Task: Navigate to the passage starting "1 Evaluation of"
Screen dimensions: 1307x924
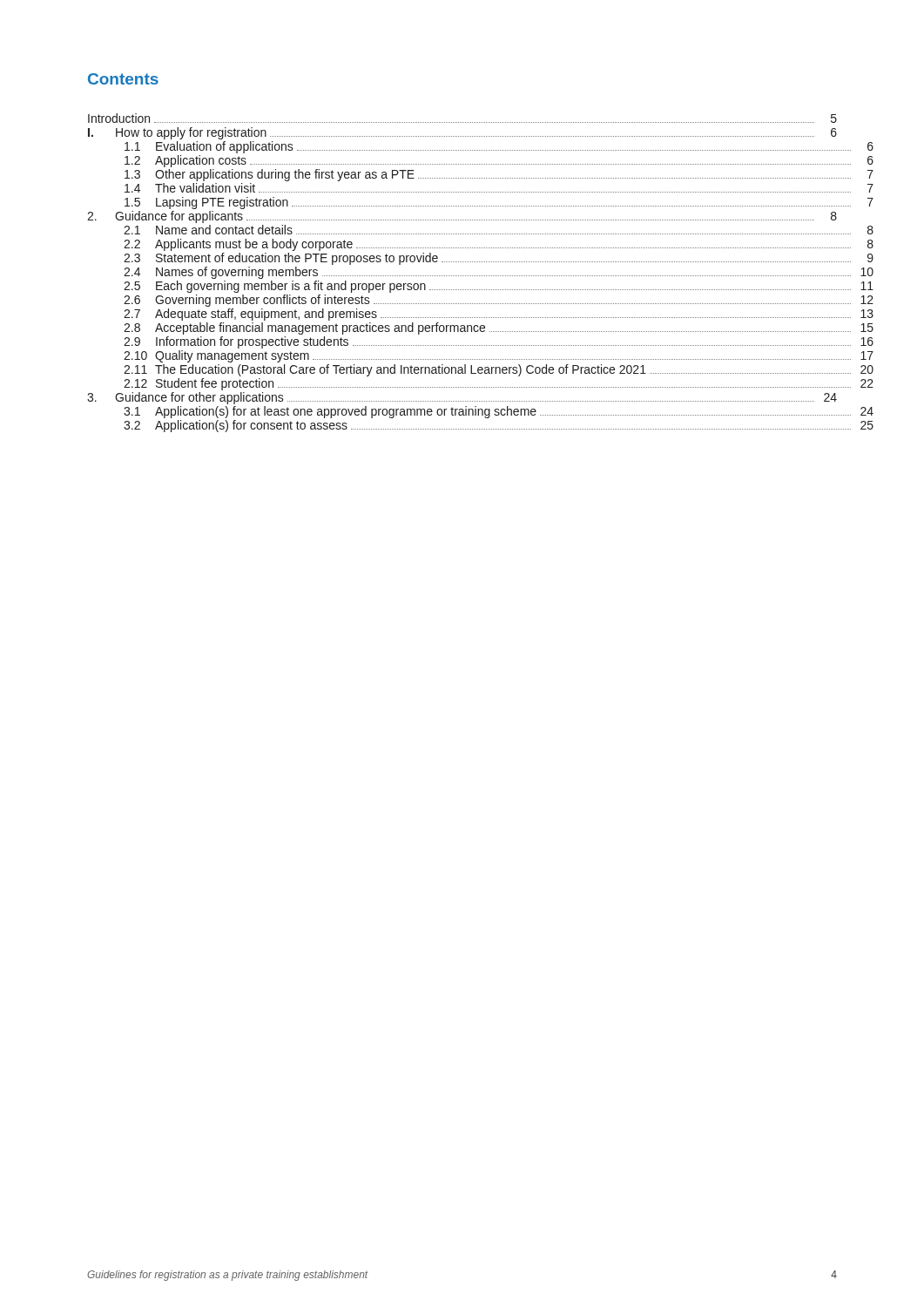Action: pos(462,146)
